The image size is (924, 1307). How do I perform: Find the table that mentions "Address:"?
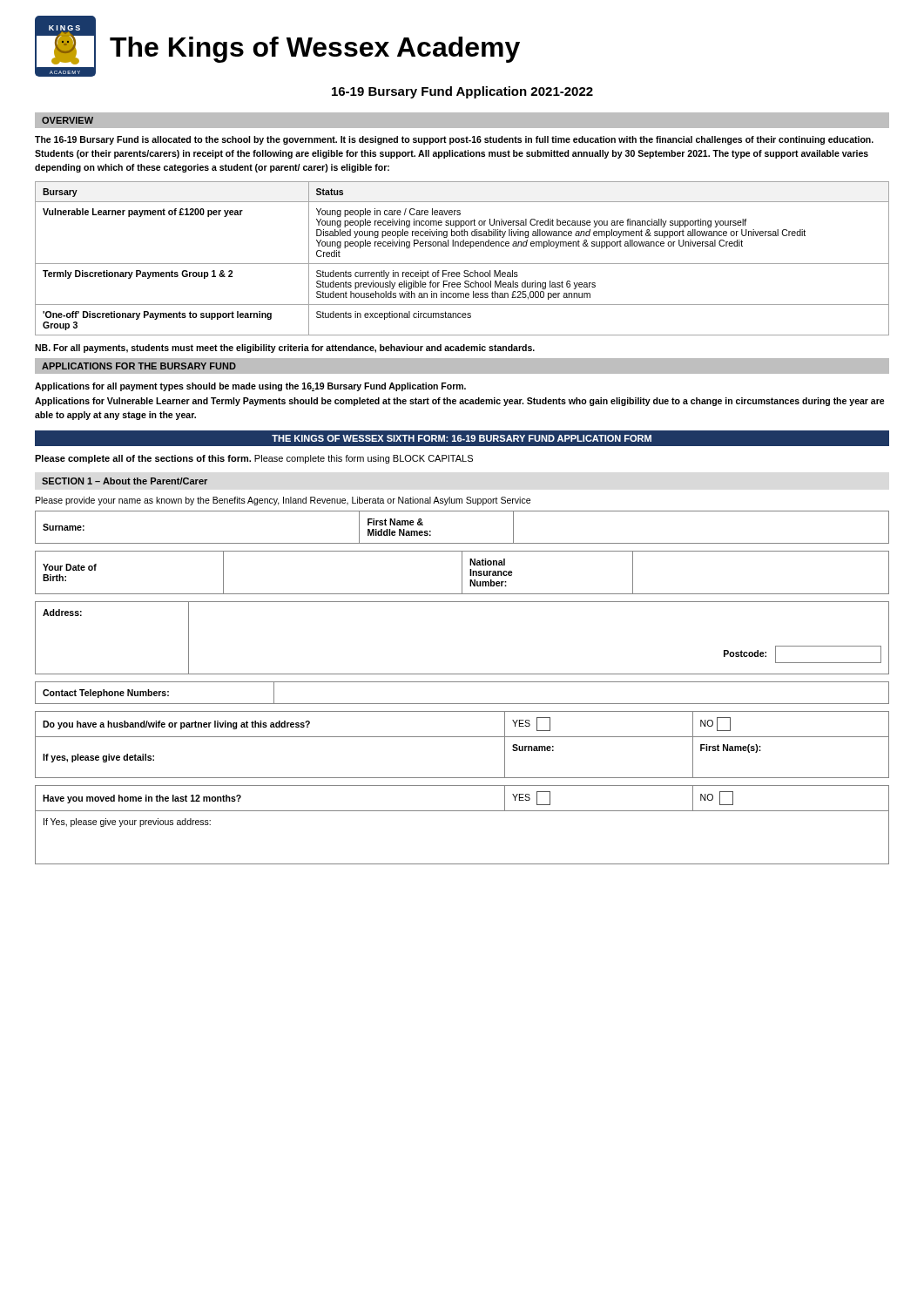tap(462, 638)
